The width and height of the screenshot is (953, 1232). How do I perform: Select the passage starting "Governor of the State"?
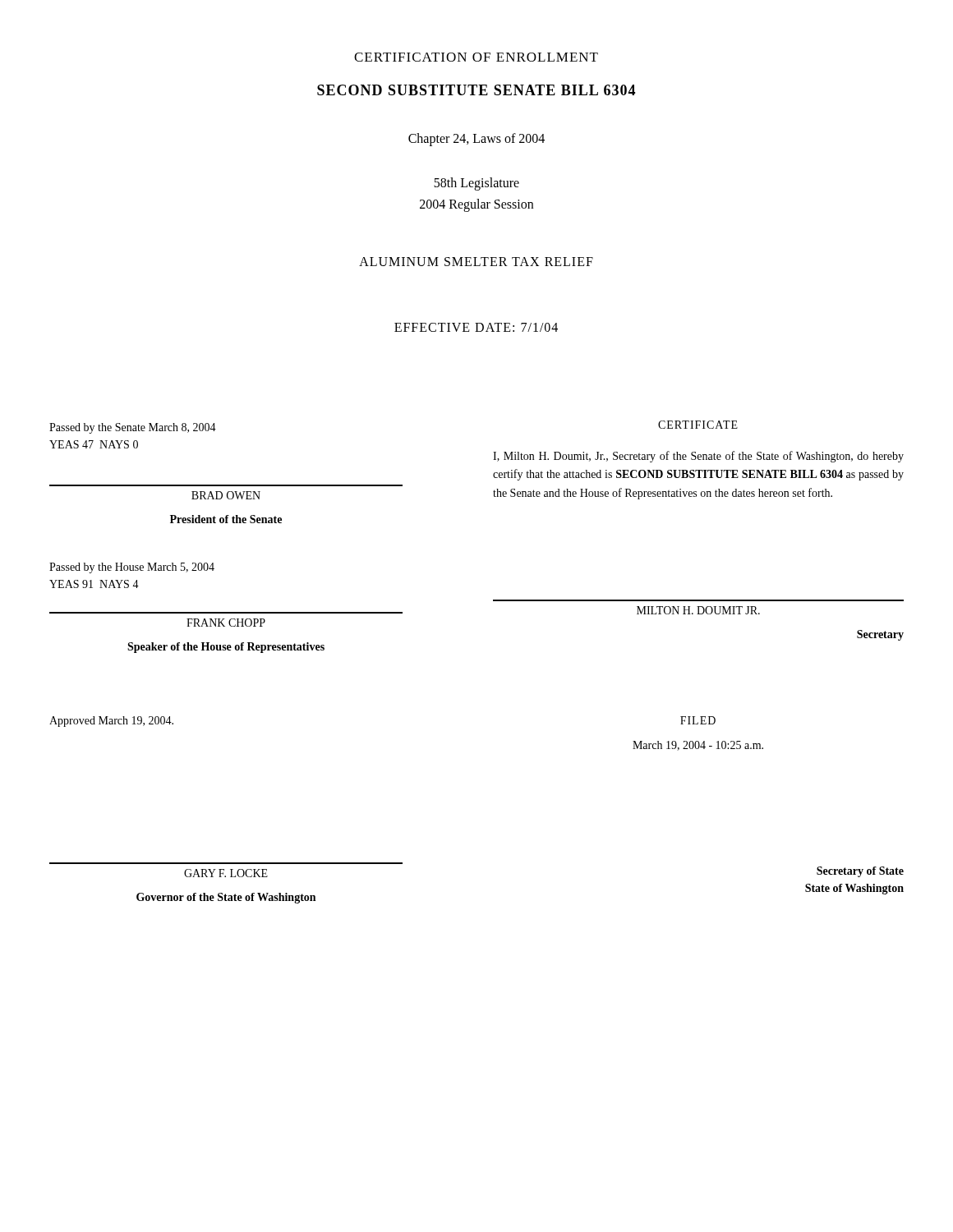(226, 897)
